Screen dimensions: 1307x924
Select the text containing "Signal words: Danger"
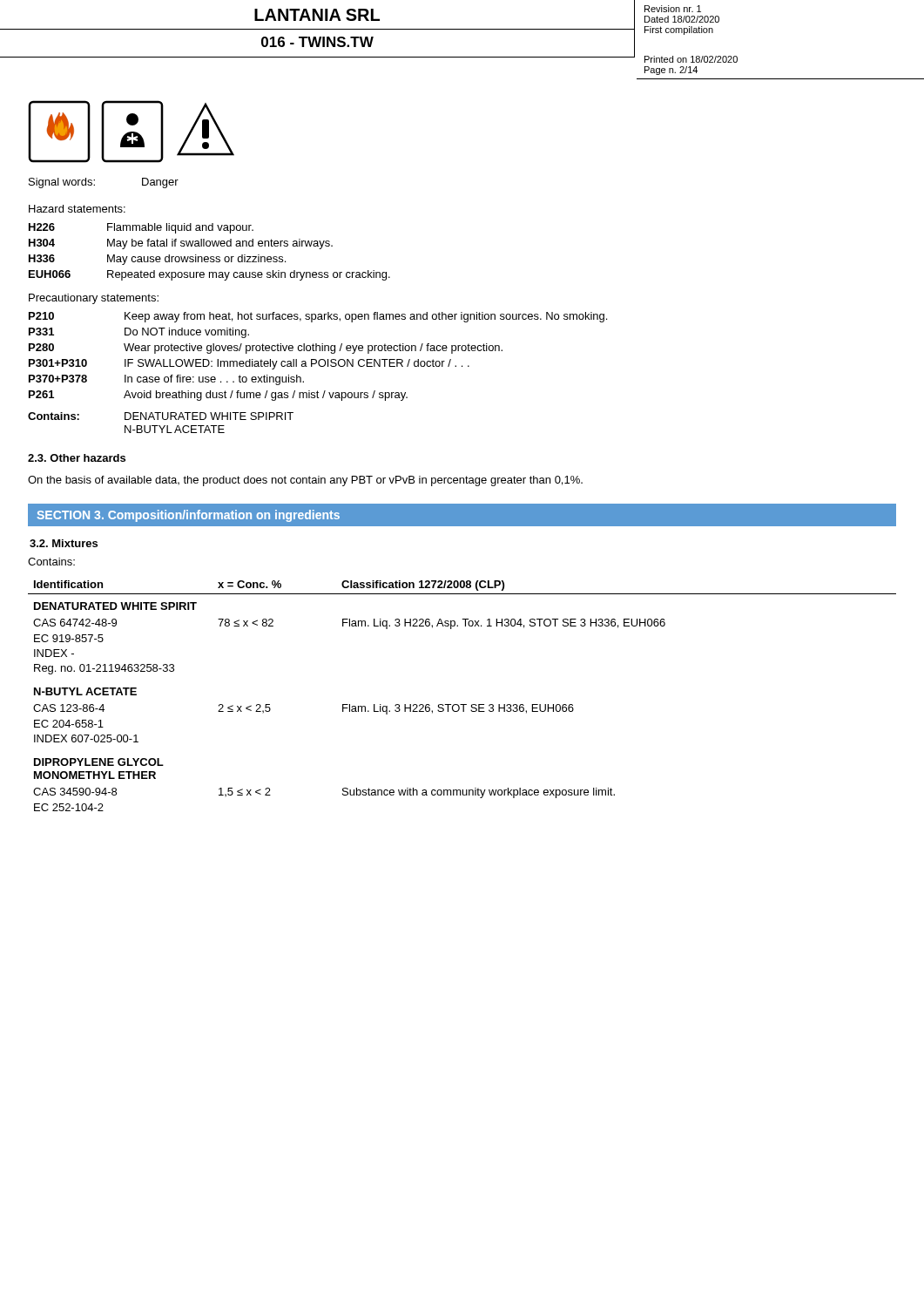103,182
